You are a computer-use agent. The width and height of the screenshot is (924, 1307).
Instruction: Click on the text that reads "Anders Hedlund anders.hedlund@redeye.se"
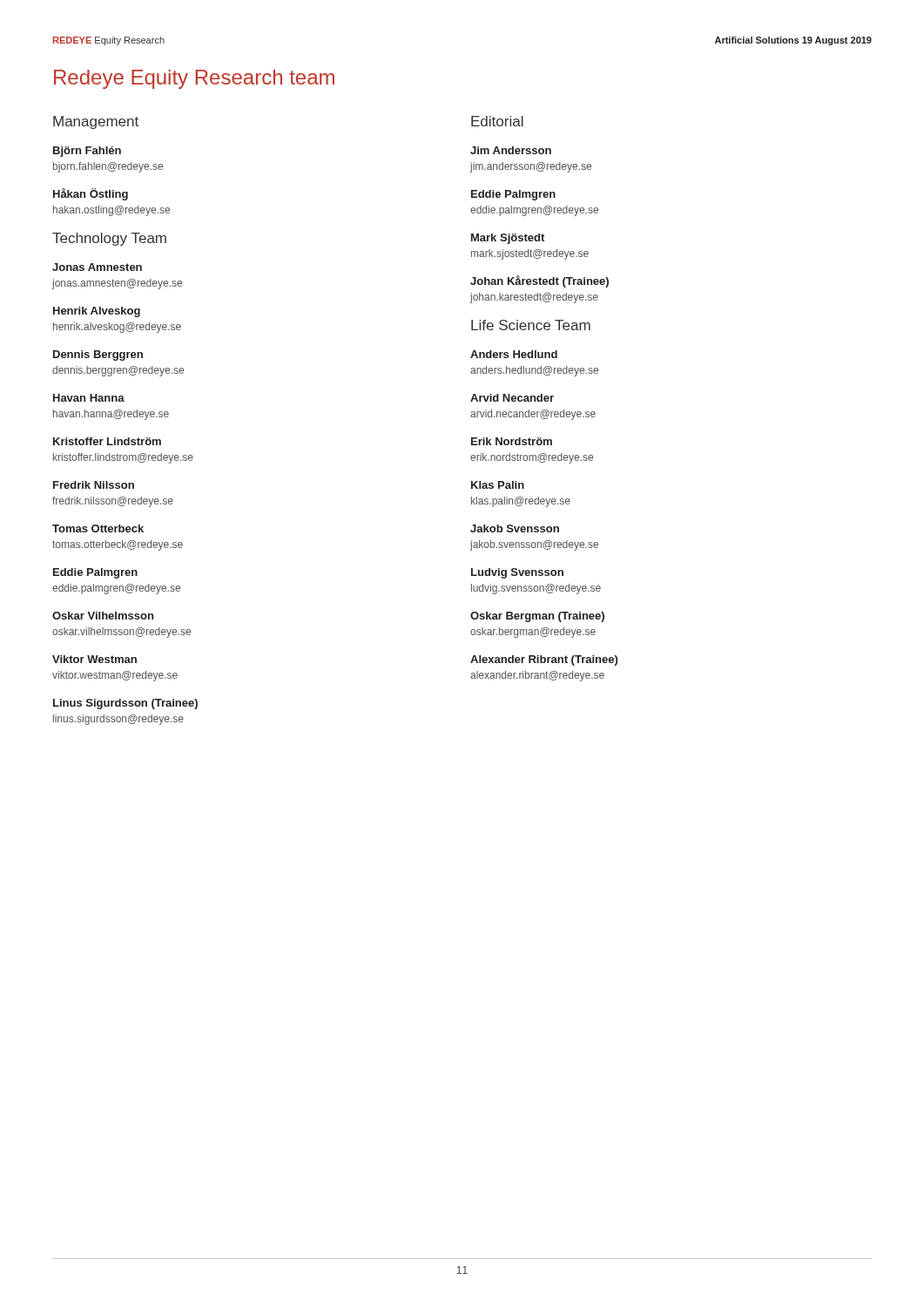[x=514, y=354]
